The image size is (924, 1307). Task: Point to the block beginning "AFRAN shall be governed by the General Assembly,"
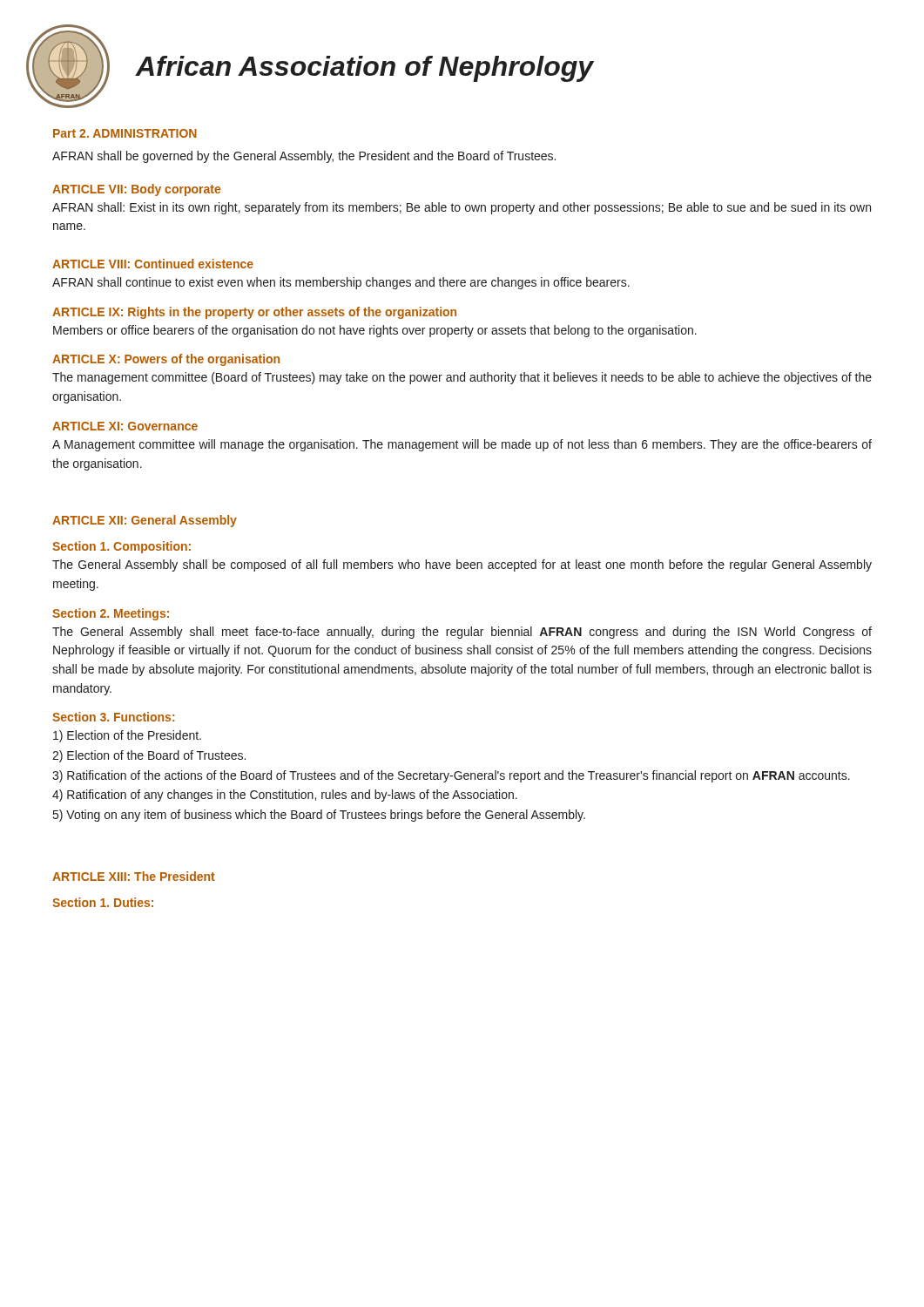pos(305,156)
